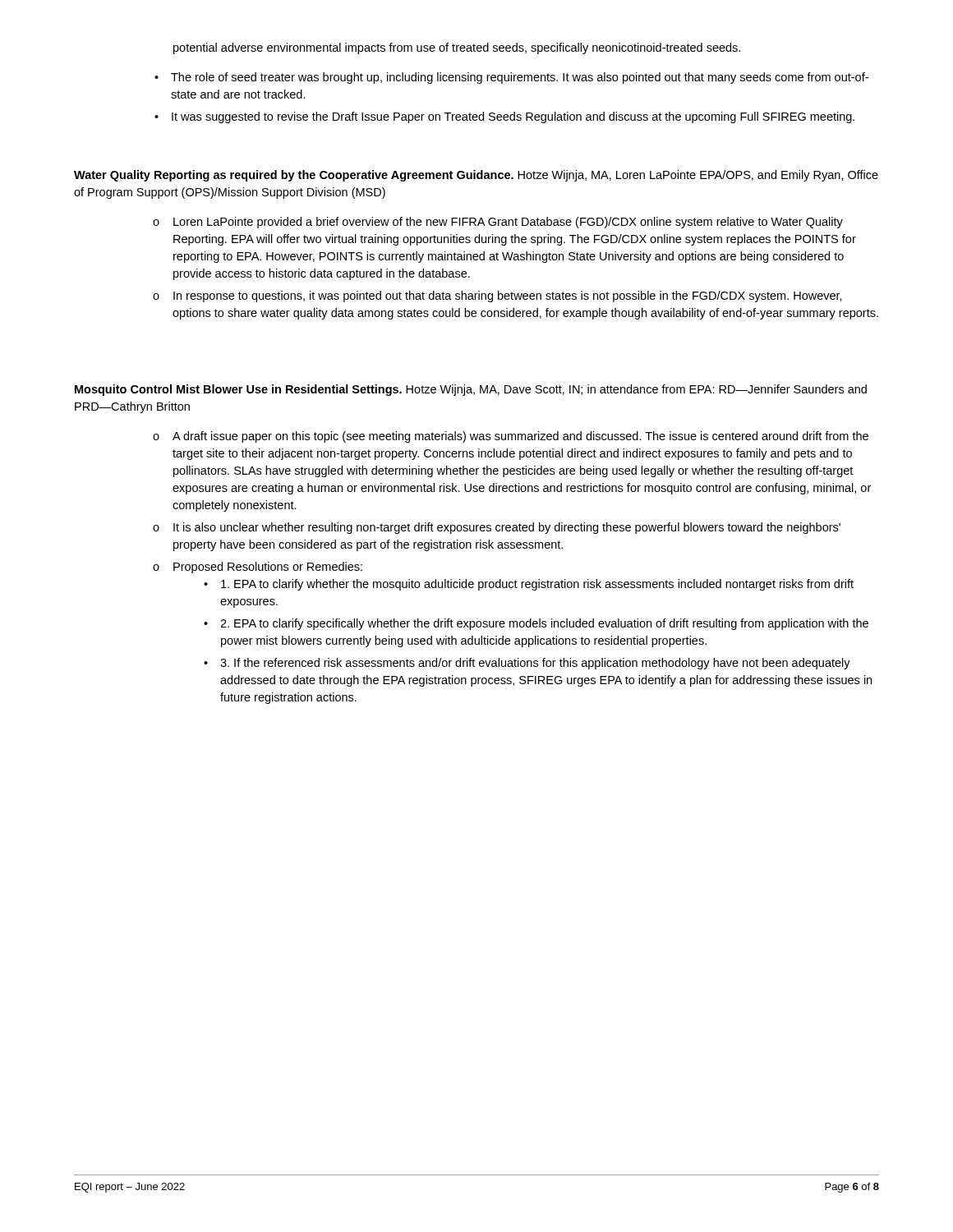Locate the text block starting "3. If the referenced"
Image resolution: width=953 pixels, height=1232 pixels.
tap(546, 680)
